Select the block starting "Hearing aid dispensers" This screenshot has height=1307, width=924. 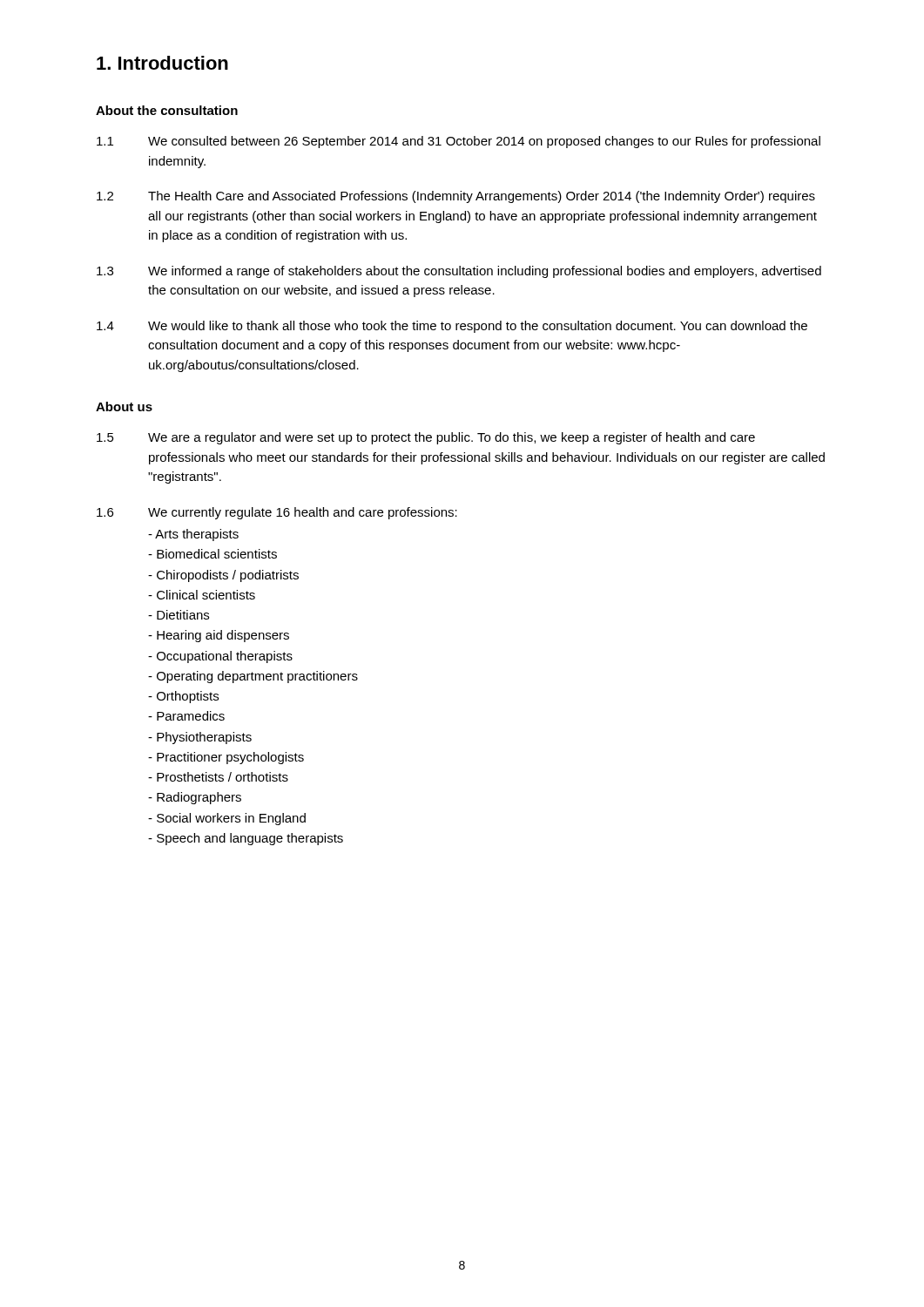[219, 635]
